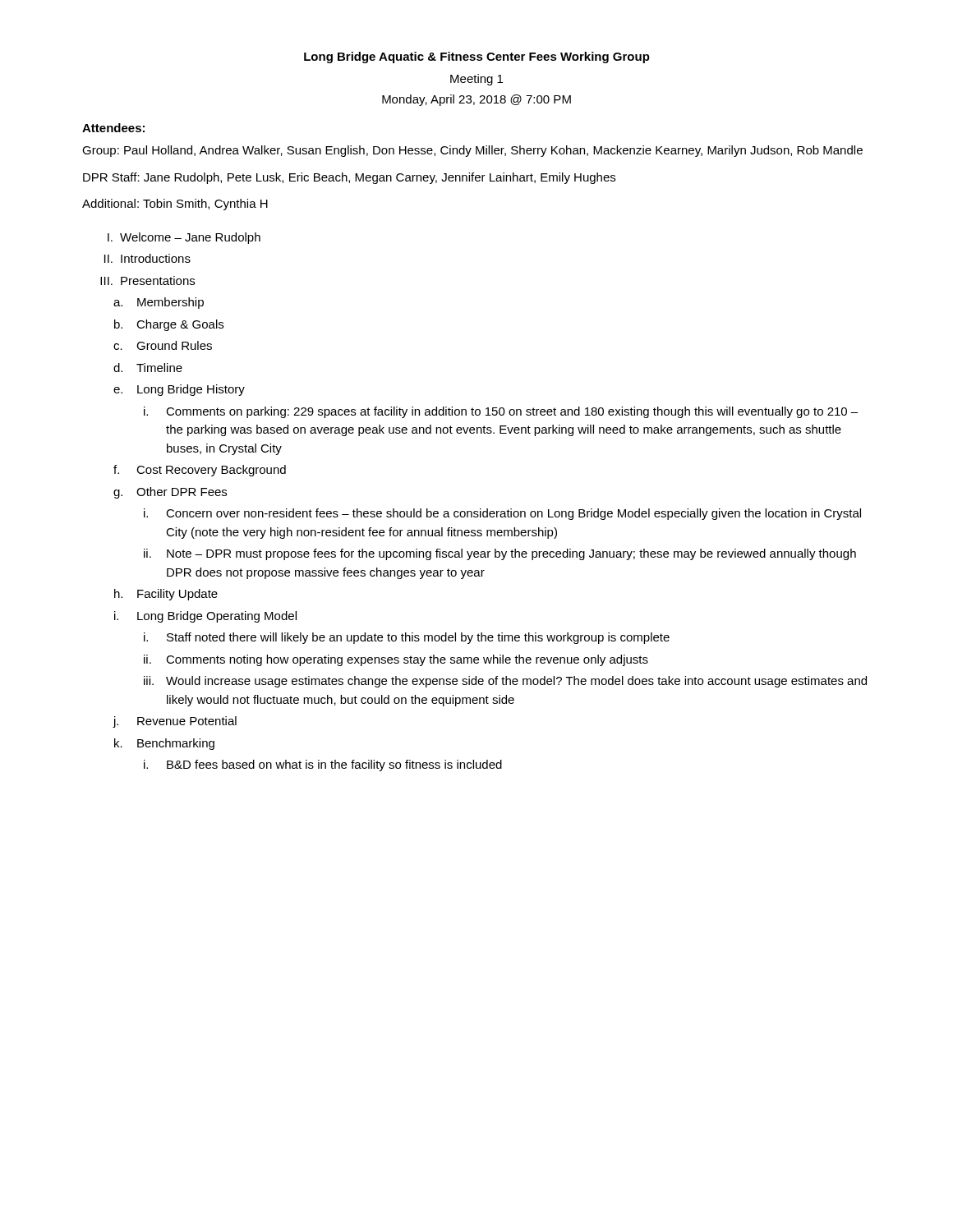Locate the text "b. Charge & Goals"
Screen dimensions: 1232x953
(169, 325)
